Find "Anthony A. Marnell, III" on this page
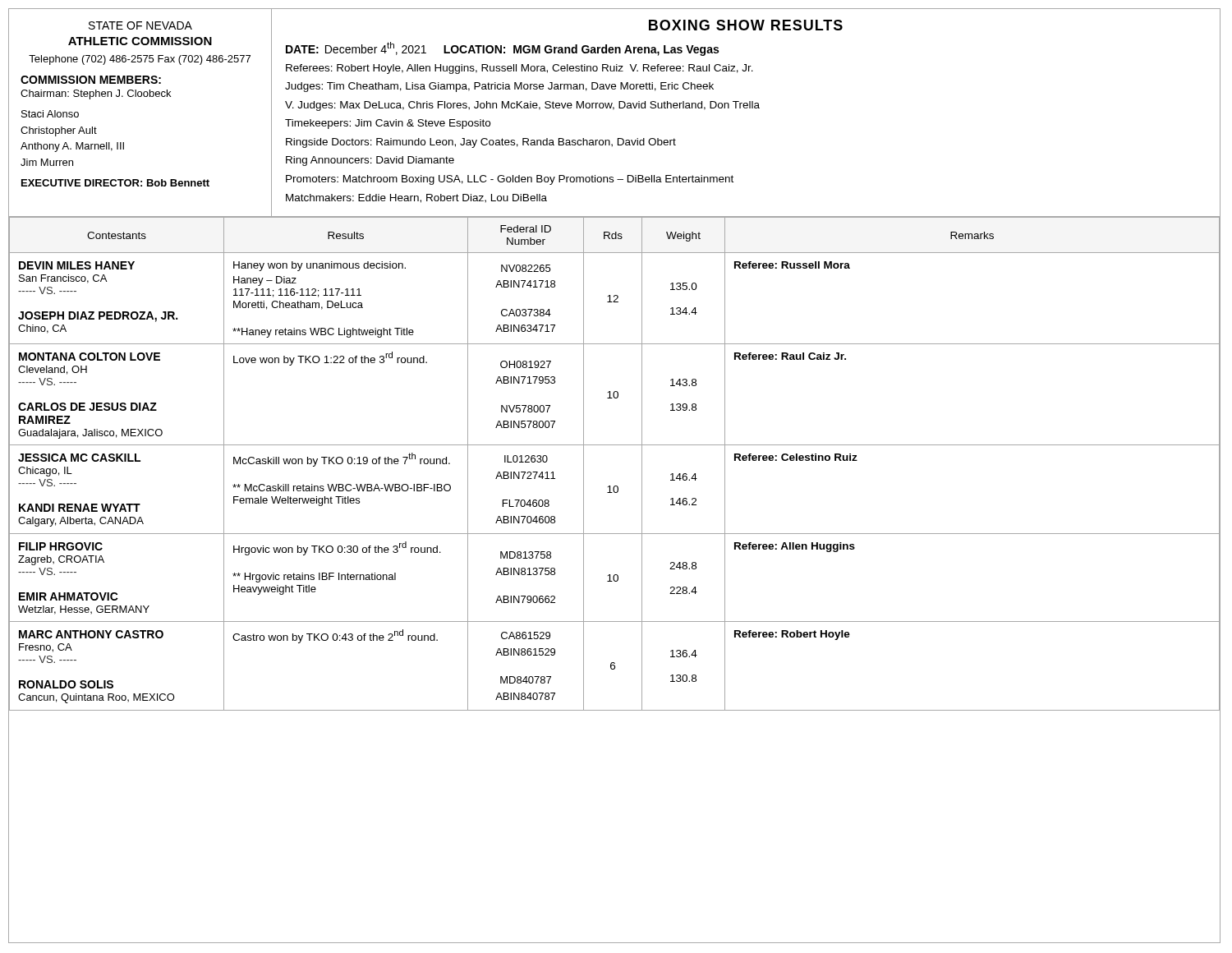Image resolution: width=1232 pixels, height=953 pixels. coord(72,147)
